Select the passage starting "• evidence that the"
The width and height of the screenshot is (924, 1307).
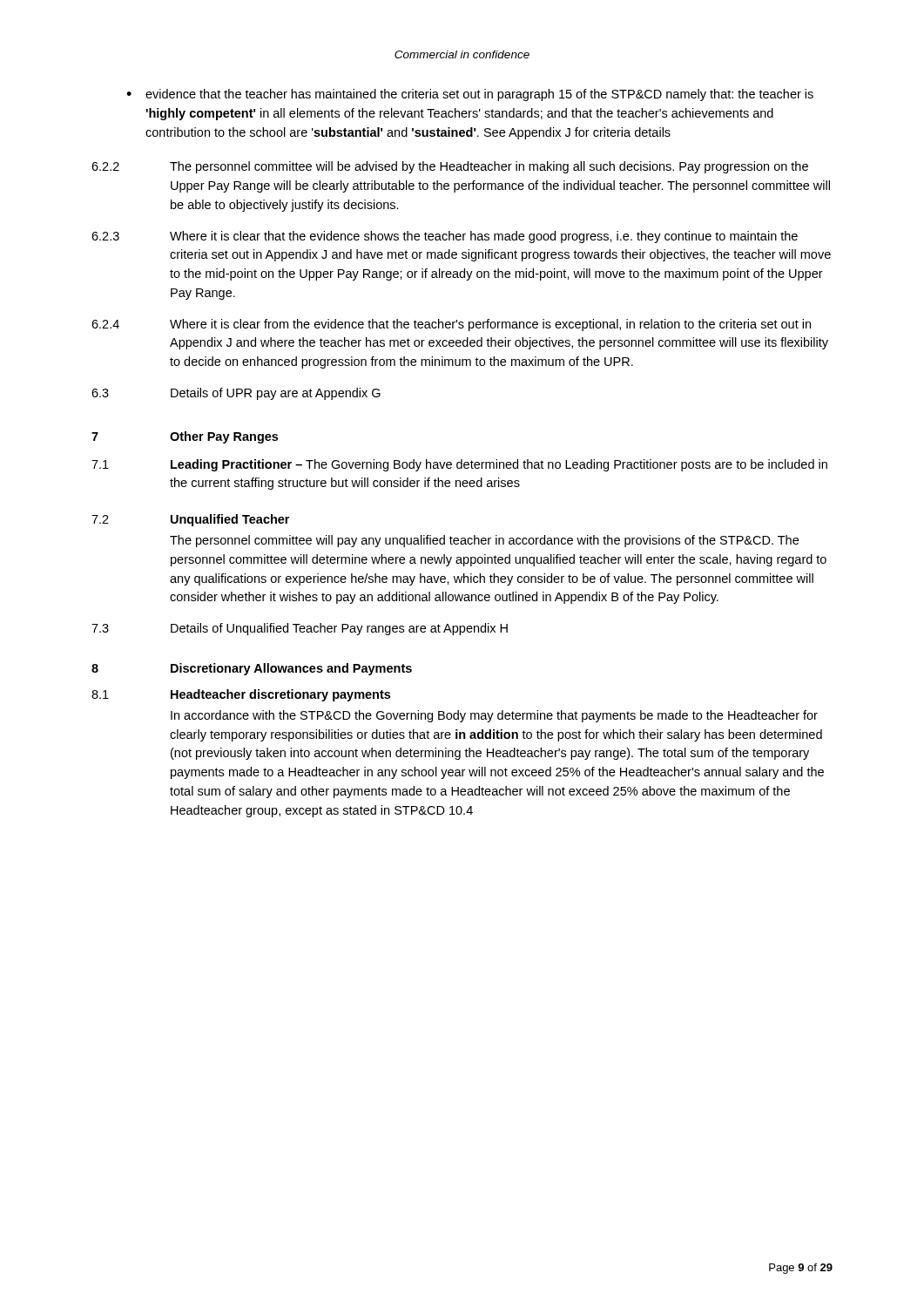479,114
